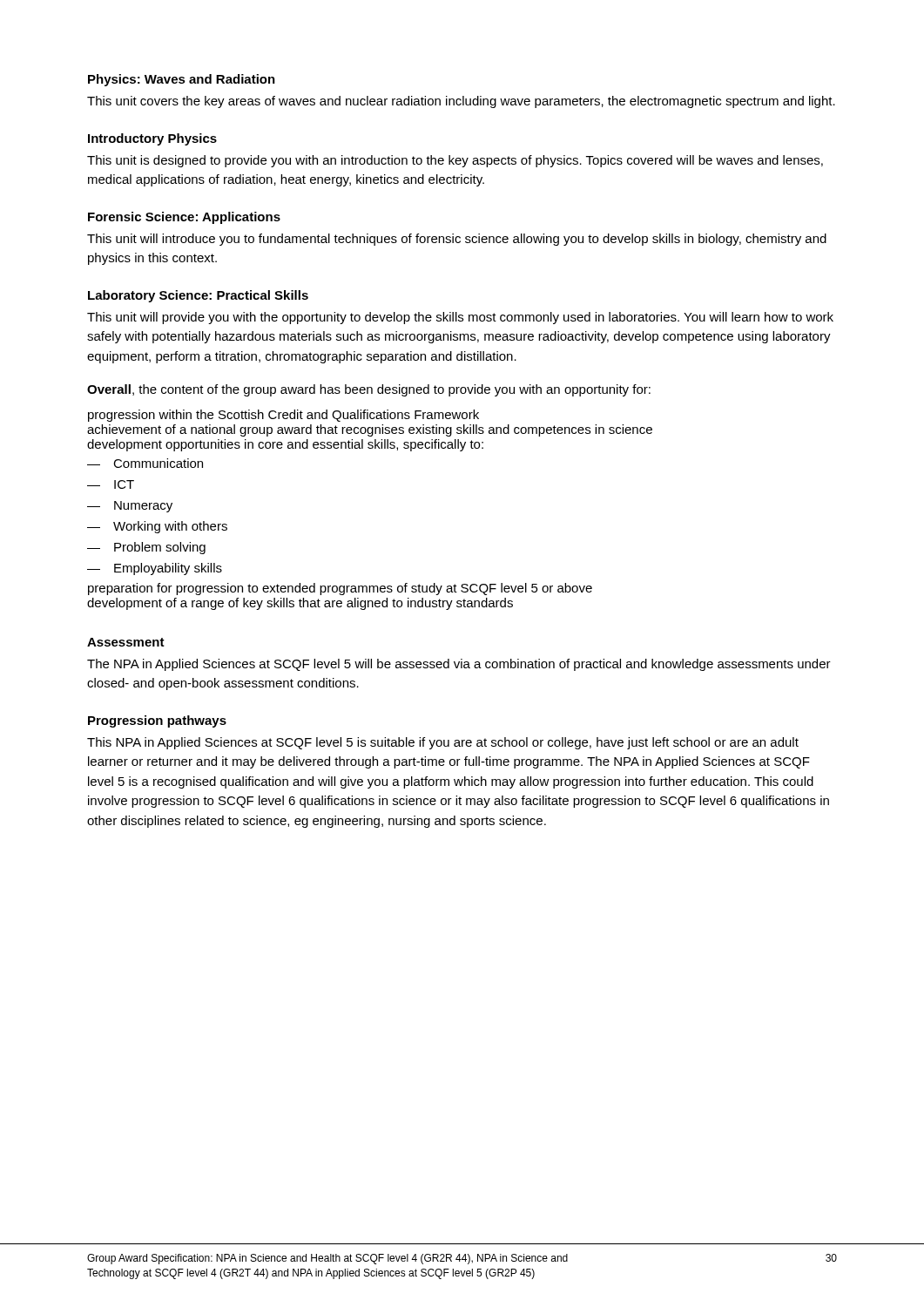
Task: Locate the text "Physics: Waves and Radiation"
Action: [181, 79]
